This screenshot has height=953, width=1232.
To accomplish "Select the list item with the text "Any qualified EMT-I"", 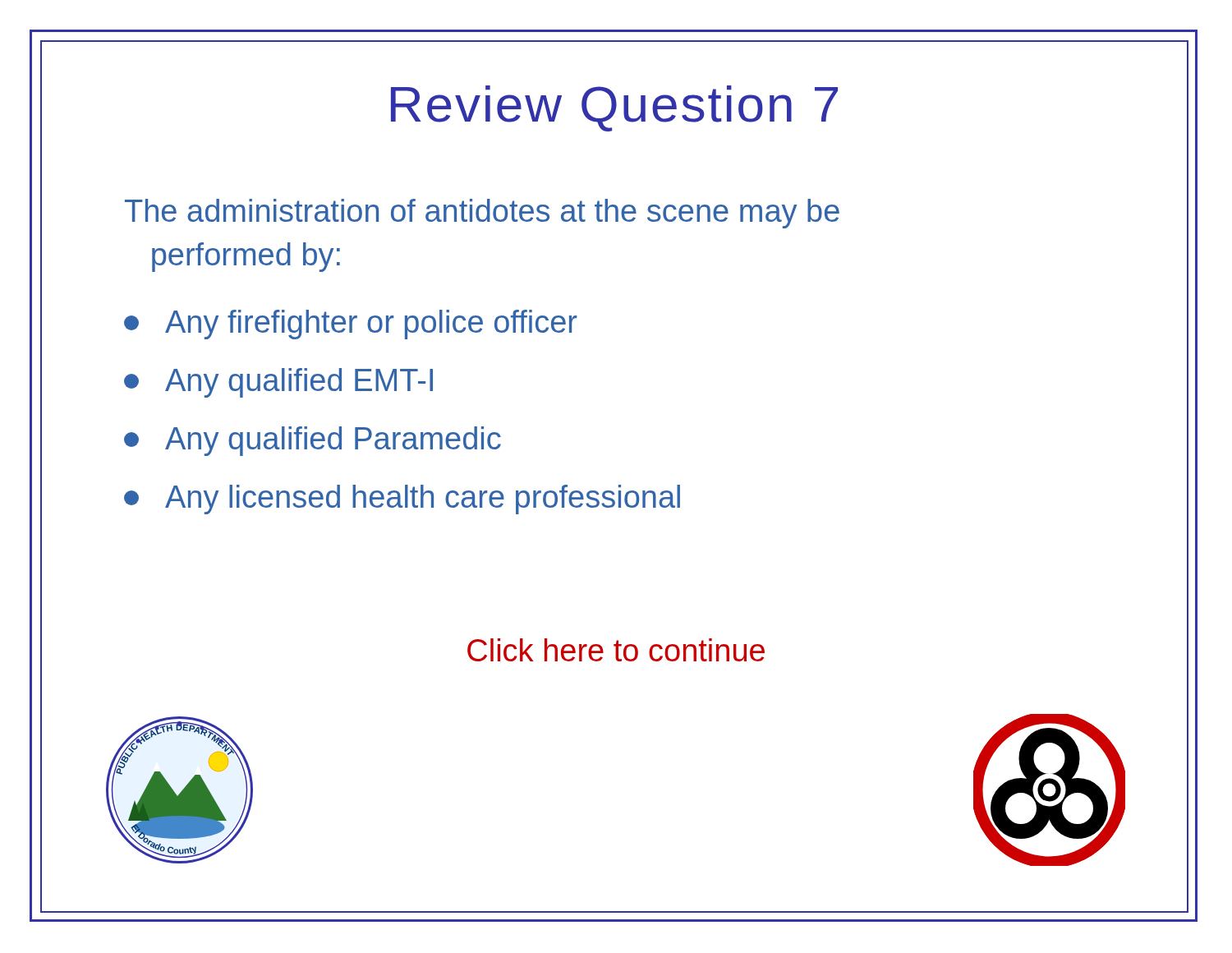I will (x=280, y=381).
